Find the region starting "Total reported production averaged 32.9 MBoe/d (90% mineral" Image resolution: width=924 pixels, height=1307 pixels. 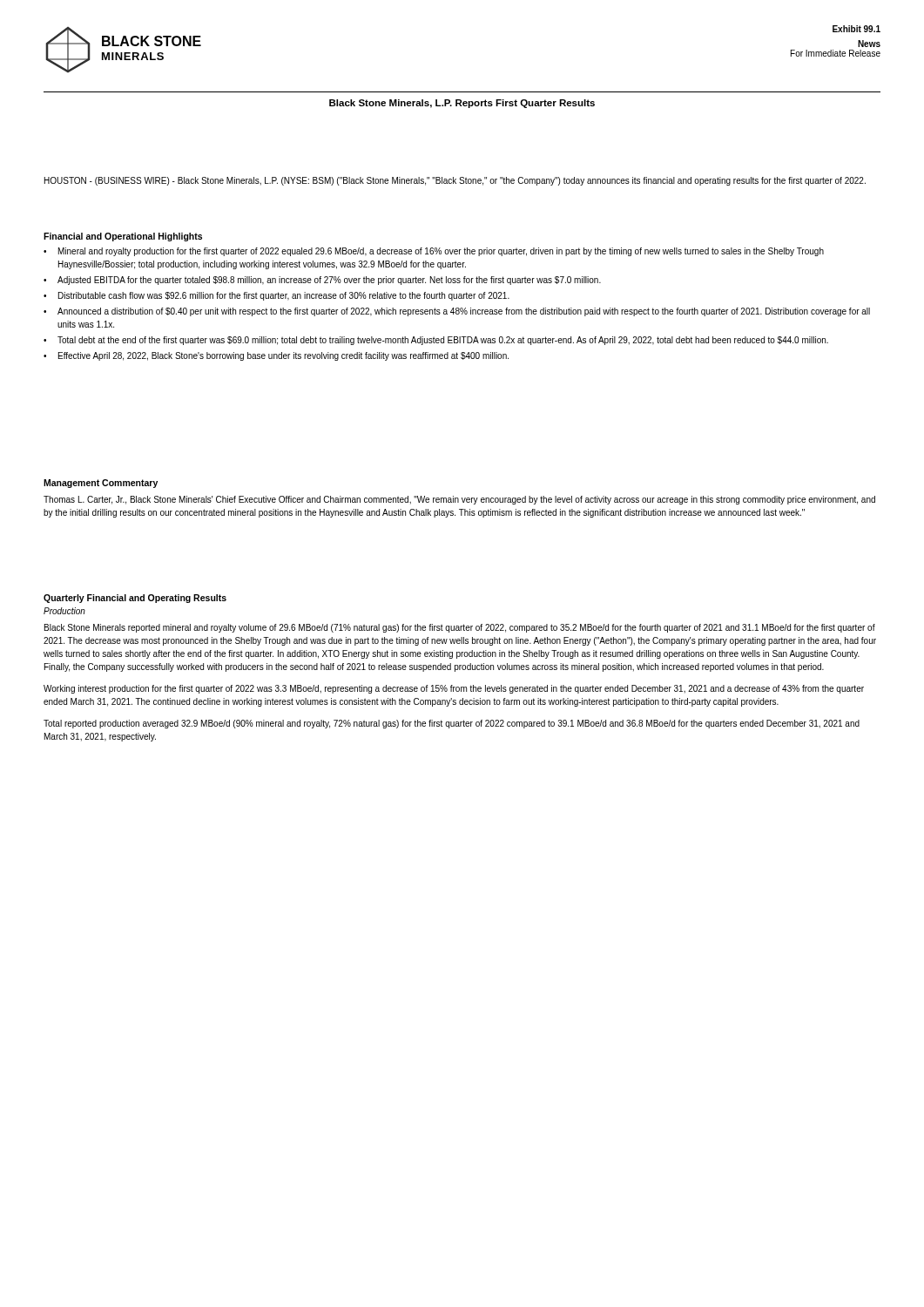coord(452,730)
